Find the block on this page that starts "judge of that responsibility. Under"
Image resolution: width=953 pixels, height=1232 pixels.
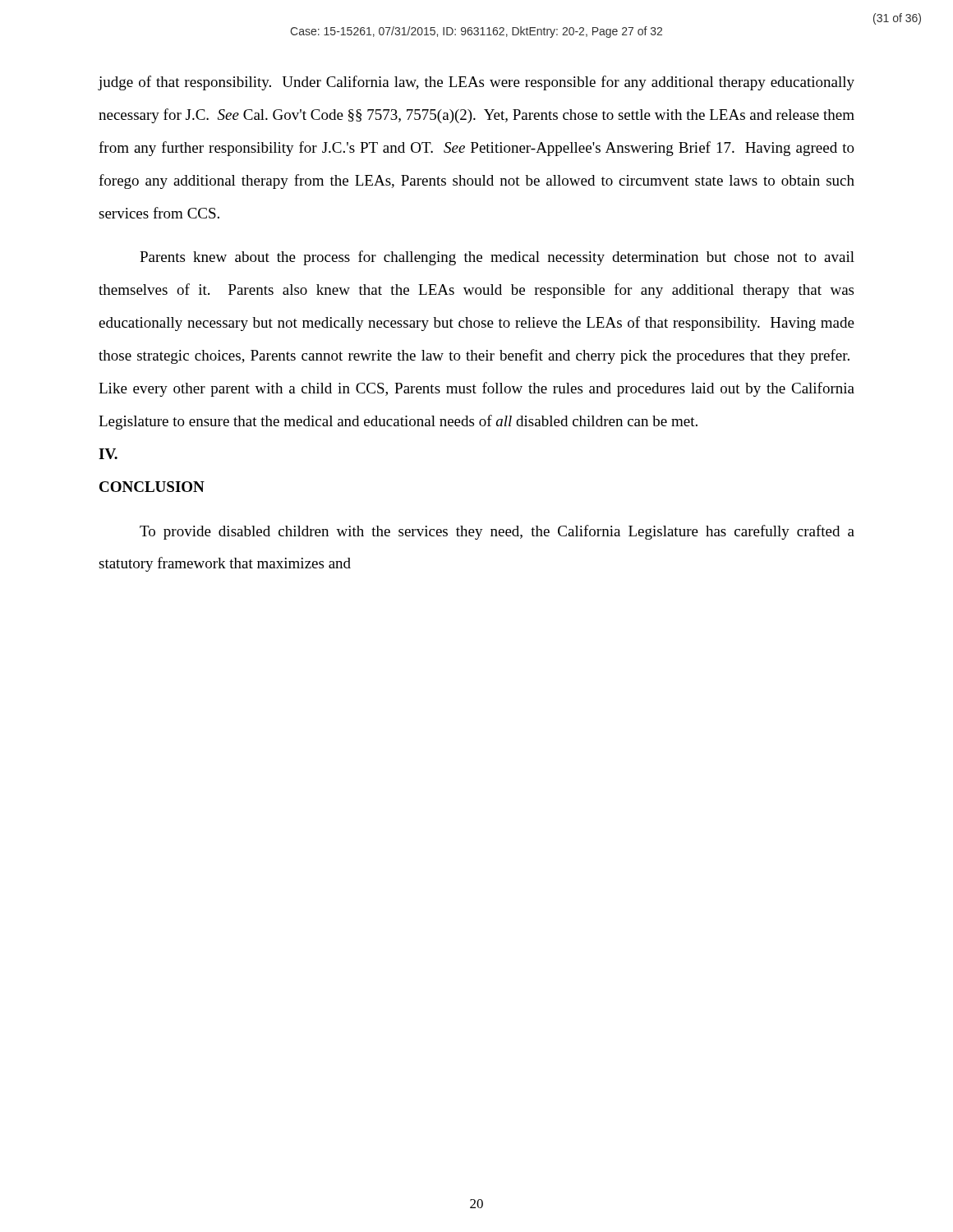476,148
